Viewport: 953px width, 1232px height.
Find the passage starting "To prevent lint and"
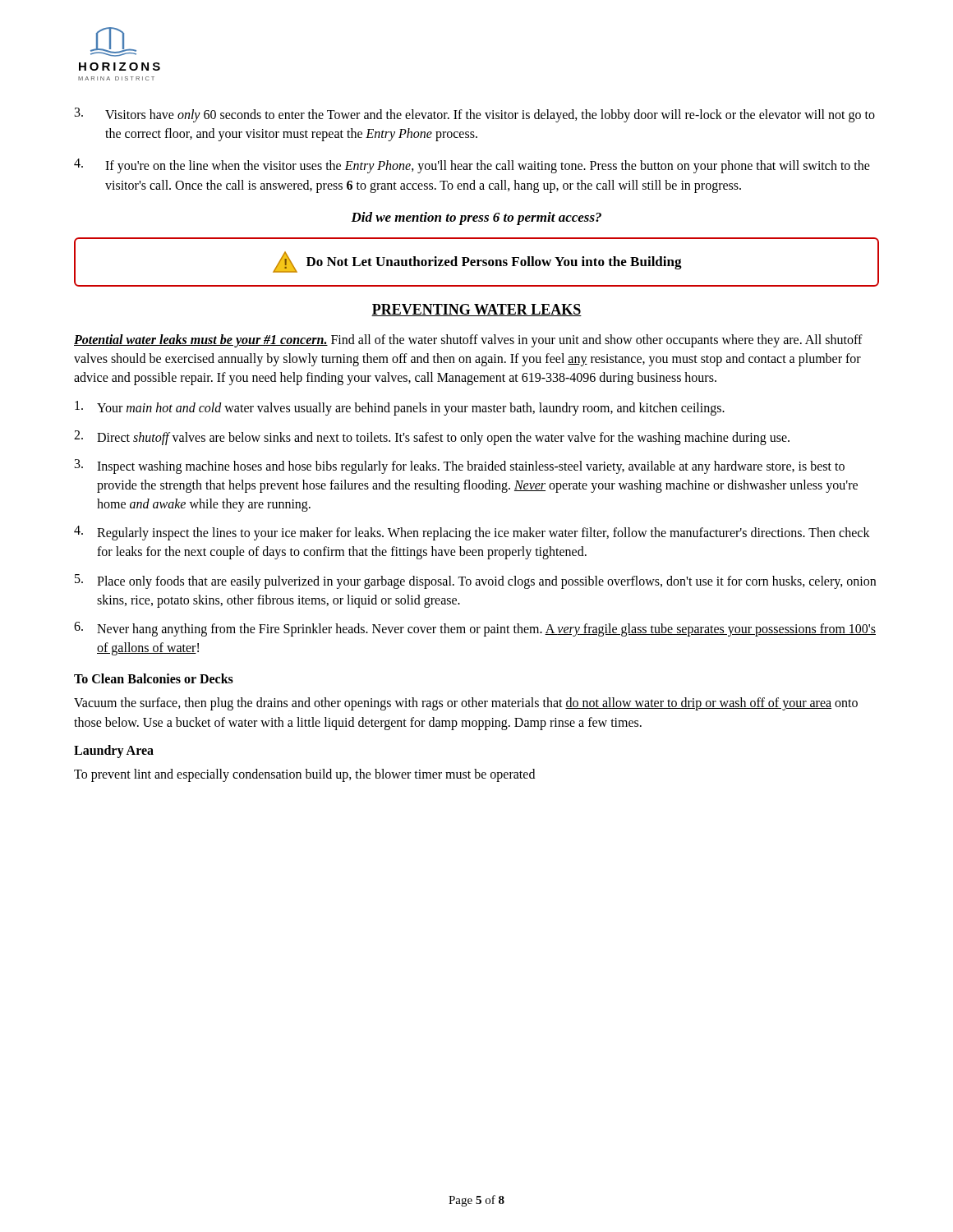[x=305, y=774]
